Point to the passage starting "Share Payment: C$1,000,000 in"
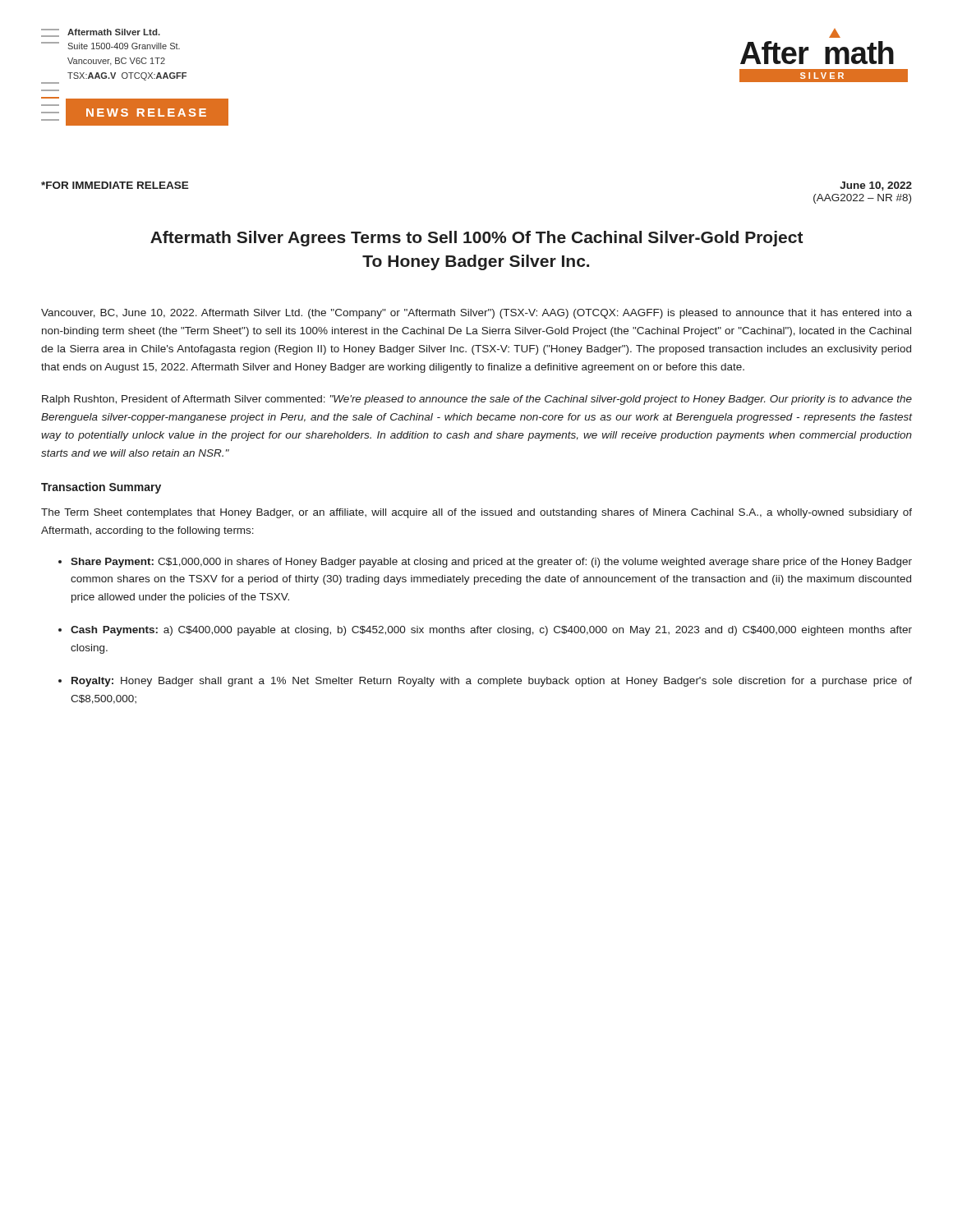 pos(491,579)
